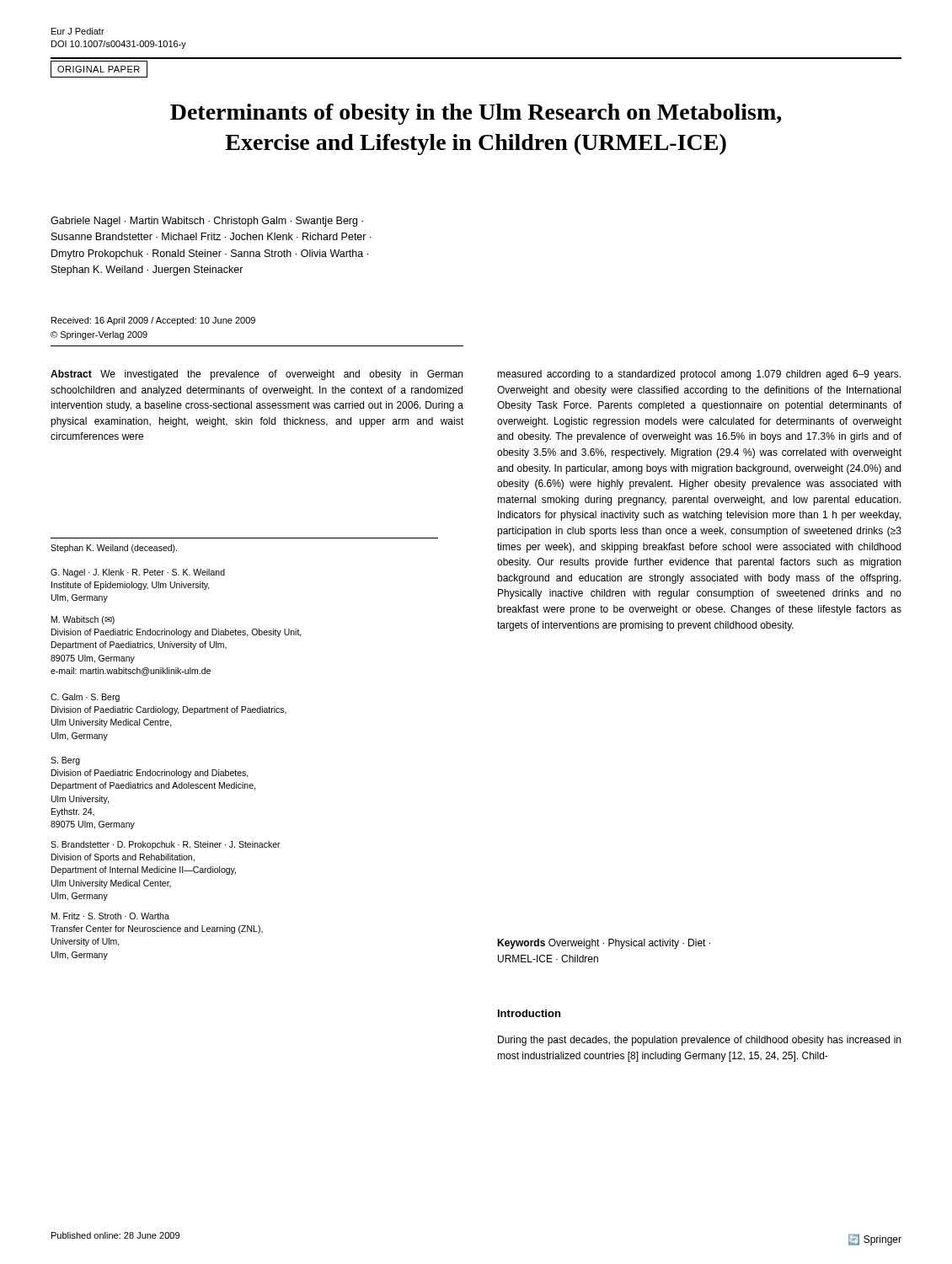Where is the passage that starts "M. Fritz · S. Stroth ·"?

click(x=244, y=936)
